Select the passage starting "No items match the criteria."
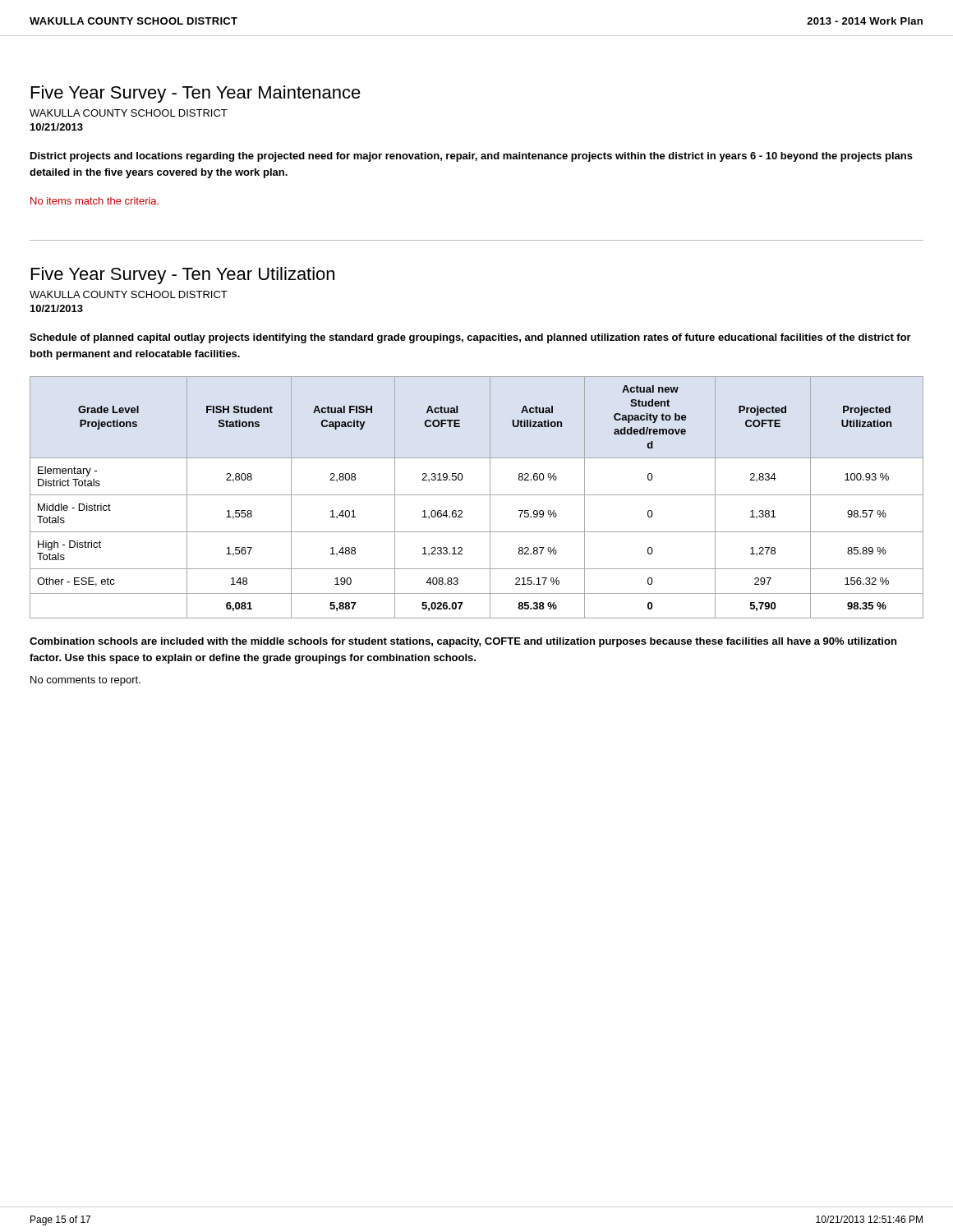 [95, 201]
